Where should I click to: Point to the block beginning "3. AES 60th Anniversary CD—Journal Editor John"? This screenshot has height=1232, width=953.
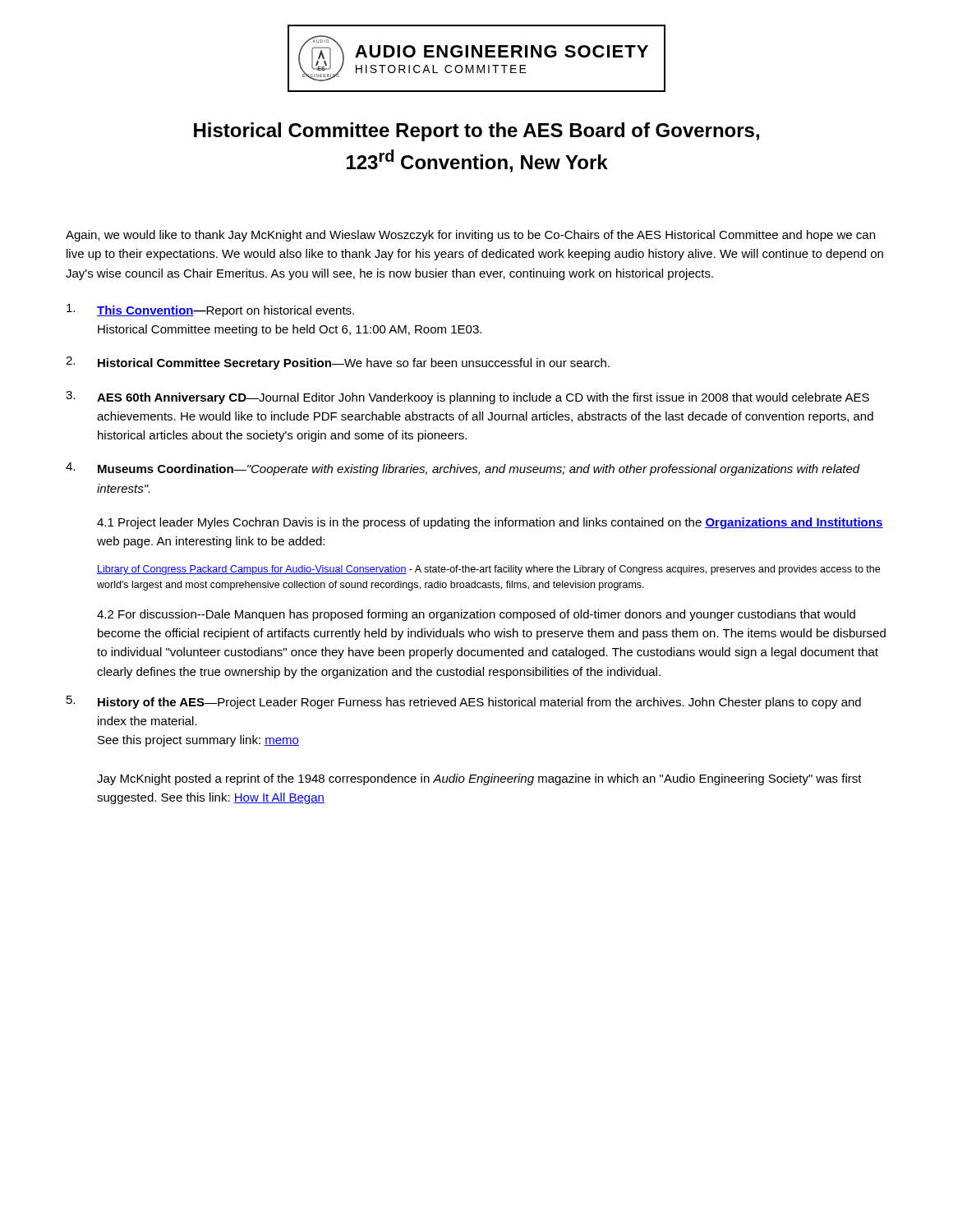[x=476, y=416]
